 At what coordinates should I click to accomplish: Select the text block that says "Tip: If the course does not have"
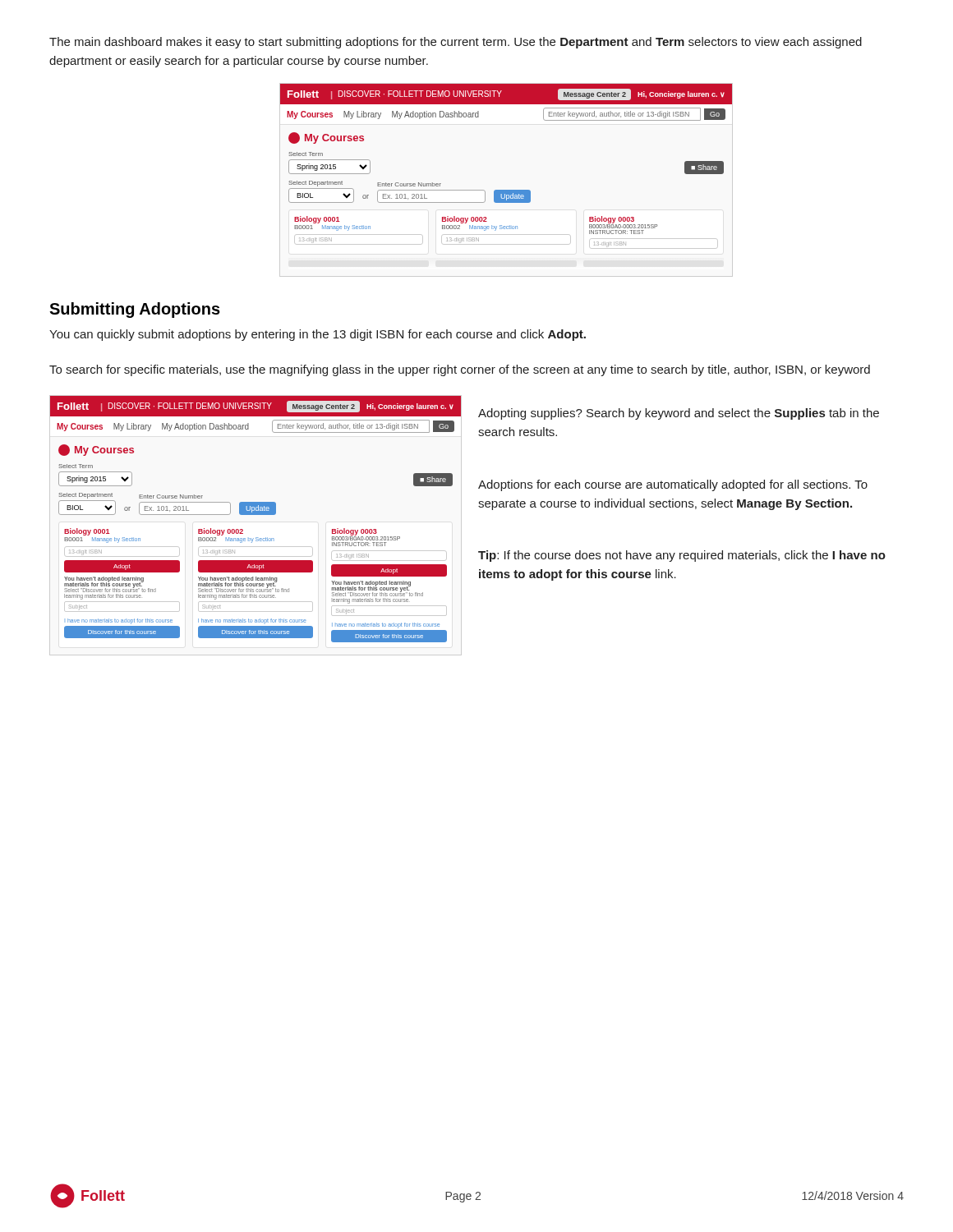click(x=682, y=564)
